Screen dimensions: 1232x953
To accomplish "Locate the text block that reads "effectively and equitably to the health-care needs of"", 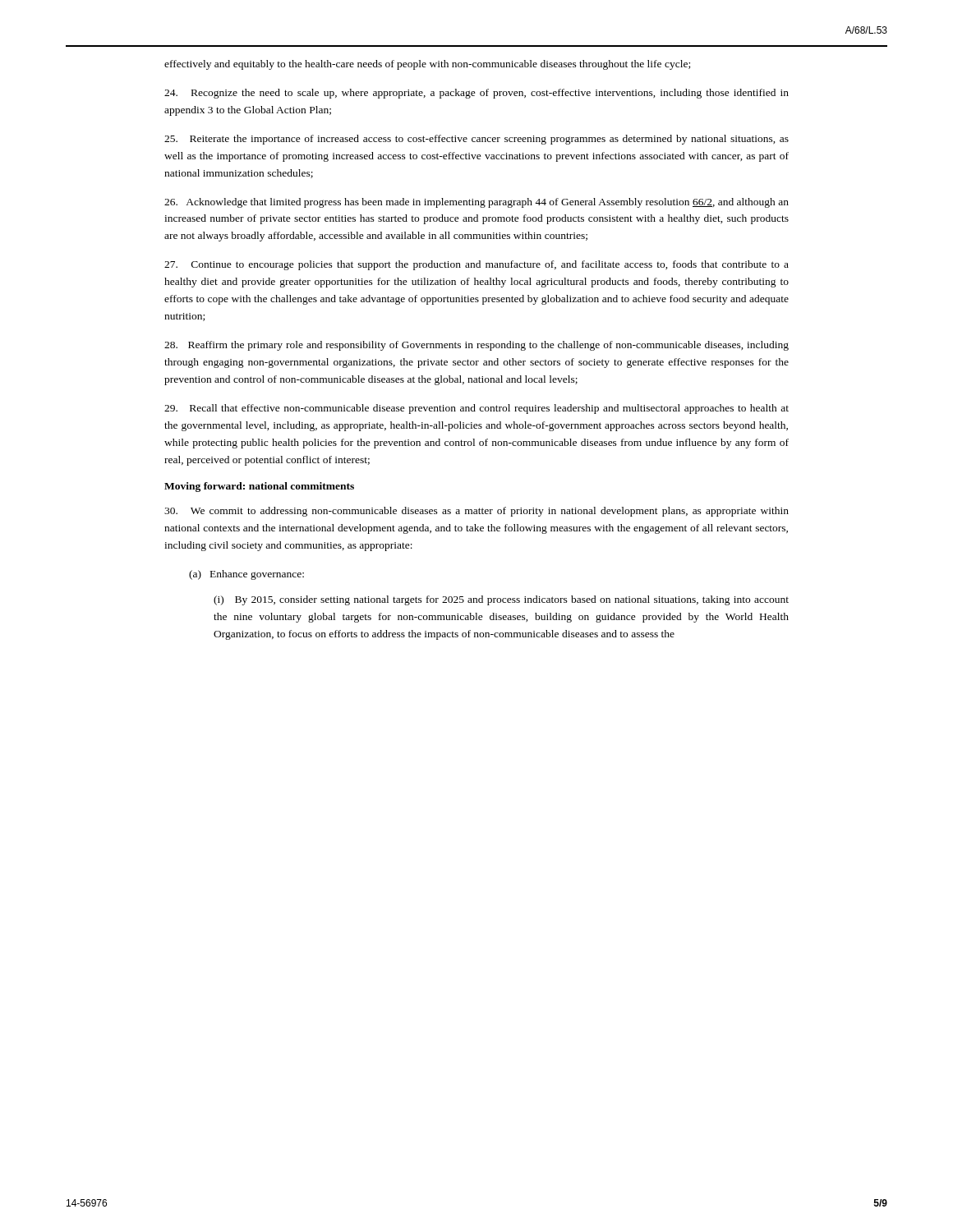I will [x=428, y=64].
